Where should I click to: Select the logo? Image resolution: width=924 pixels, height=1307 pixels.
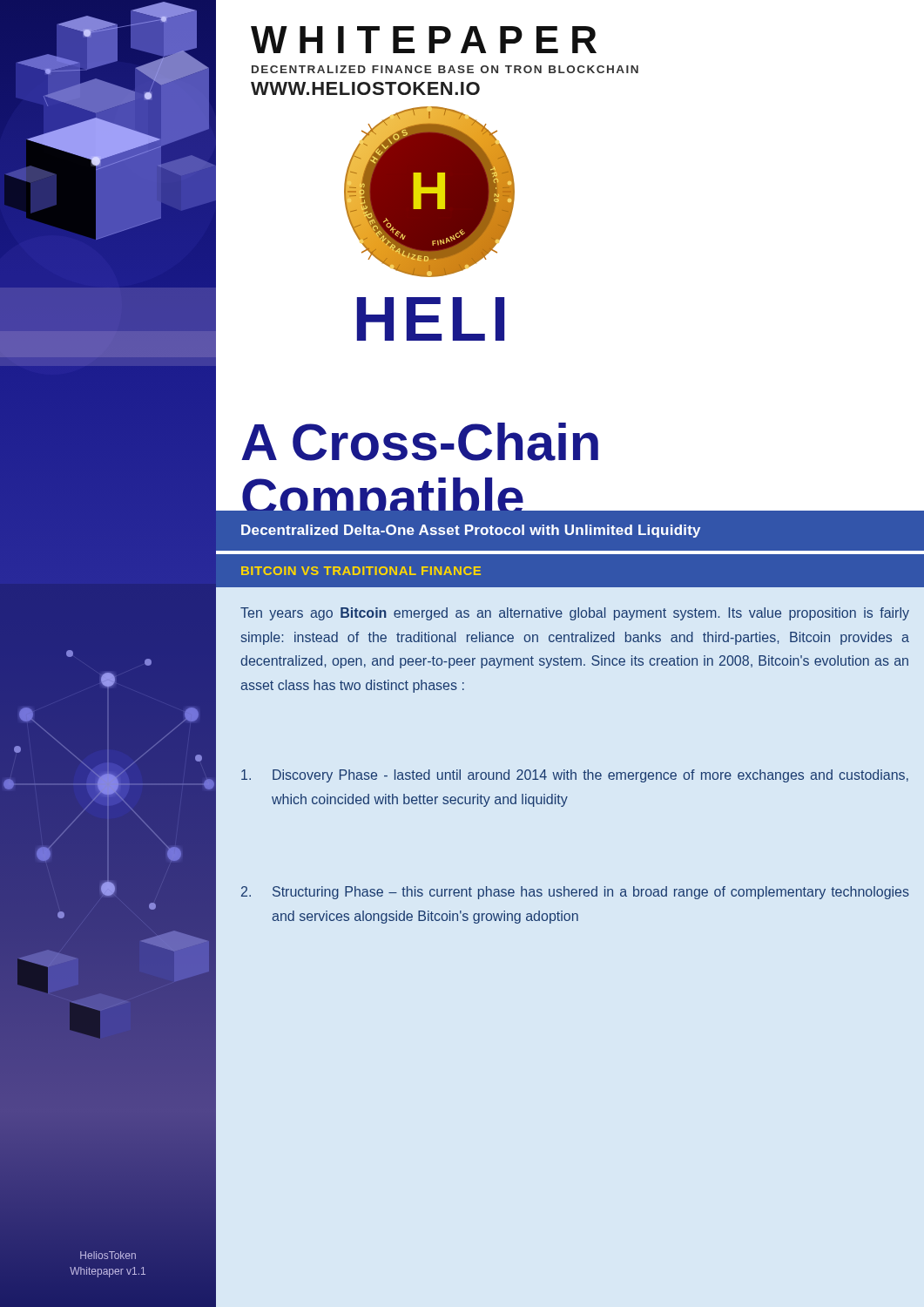[x=429, y=205]
